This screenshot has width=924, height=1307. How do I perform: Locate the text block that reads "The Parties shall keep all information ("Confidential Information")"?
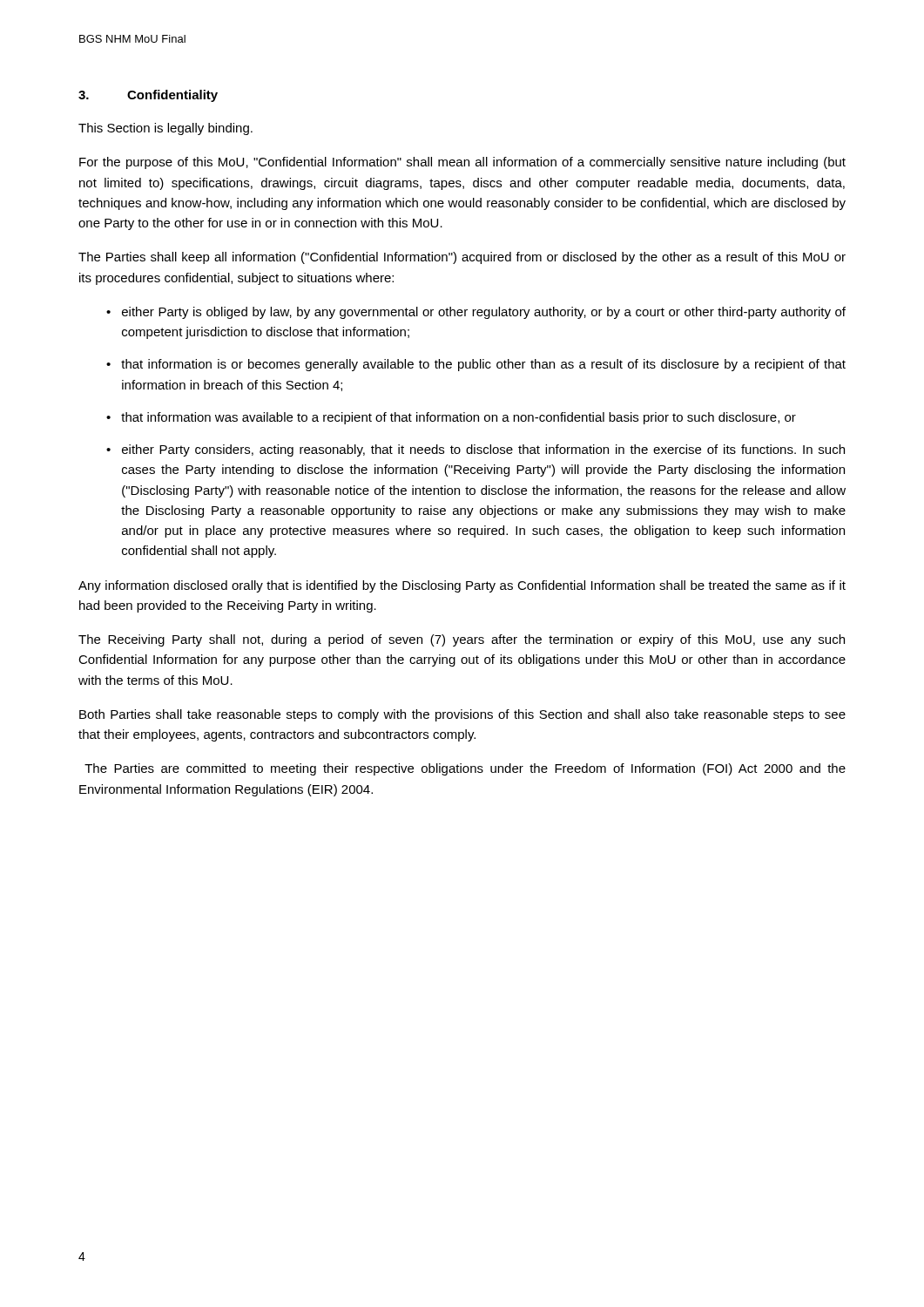462,267
